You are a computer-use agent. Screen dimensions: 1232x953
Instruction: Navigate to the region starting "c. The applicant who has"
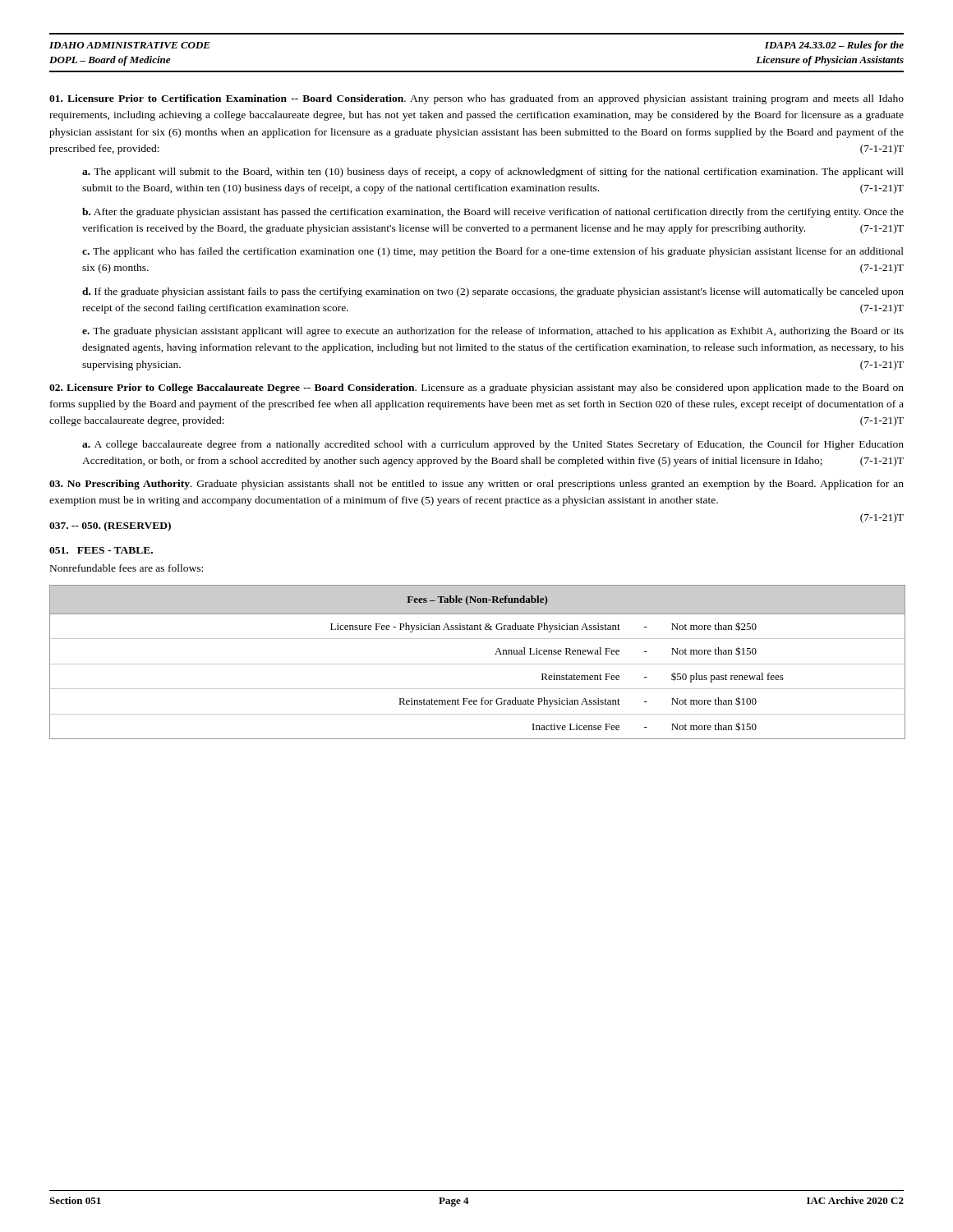tap(493, 261)
